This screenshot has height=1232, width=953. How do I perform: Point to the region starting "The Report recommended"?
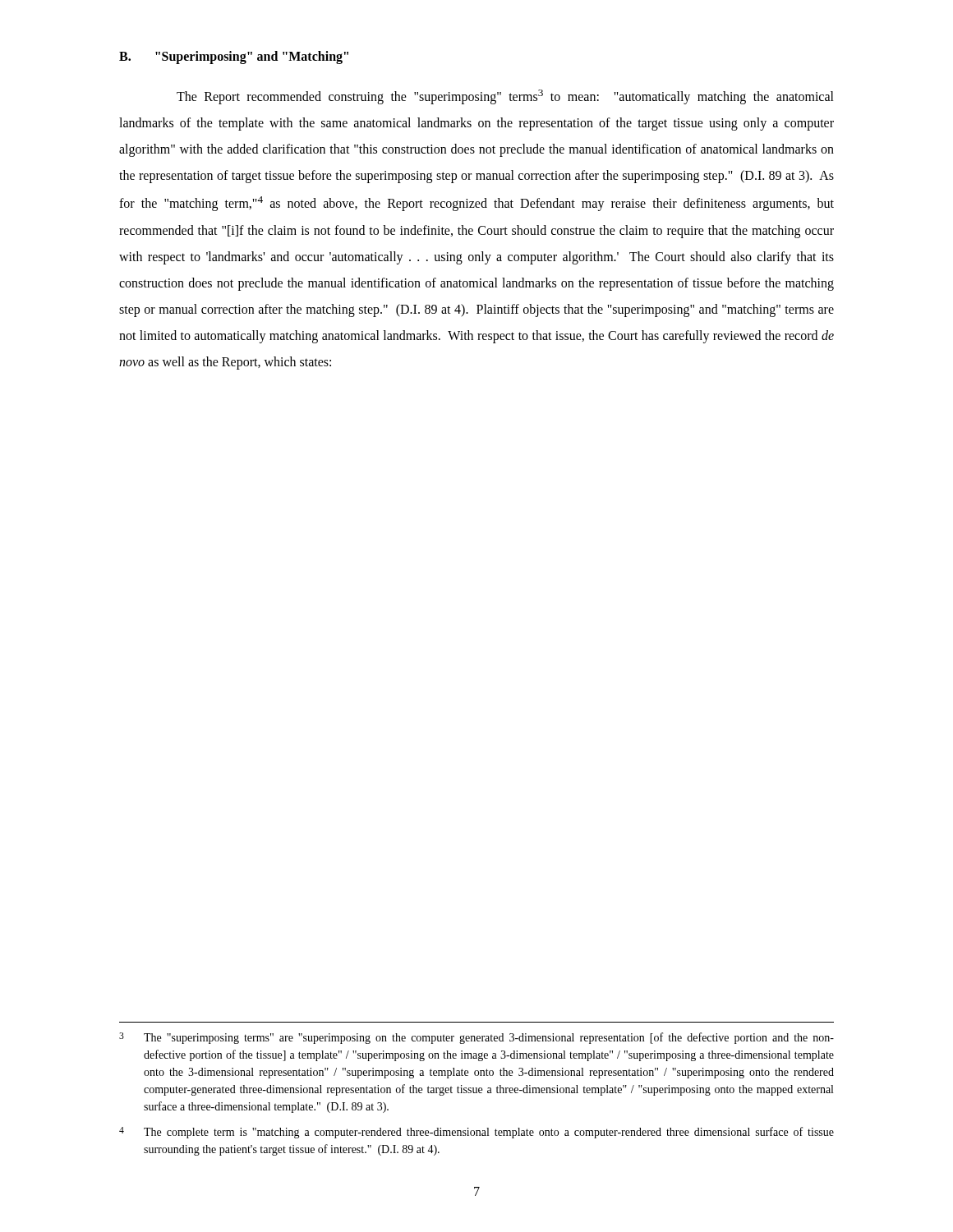tap(476, 227)
